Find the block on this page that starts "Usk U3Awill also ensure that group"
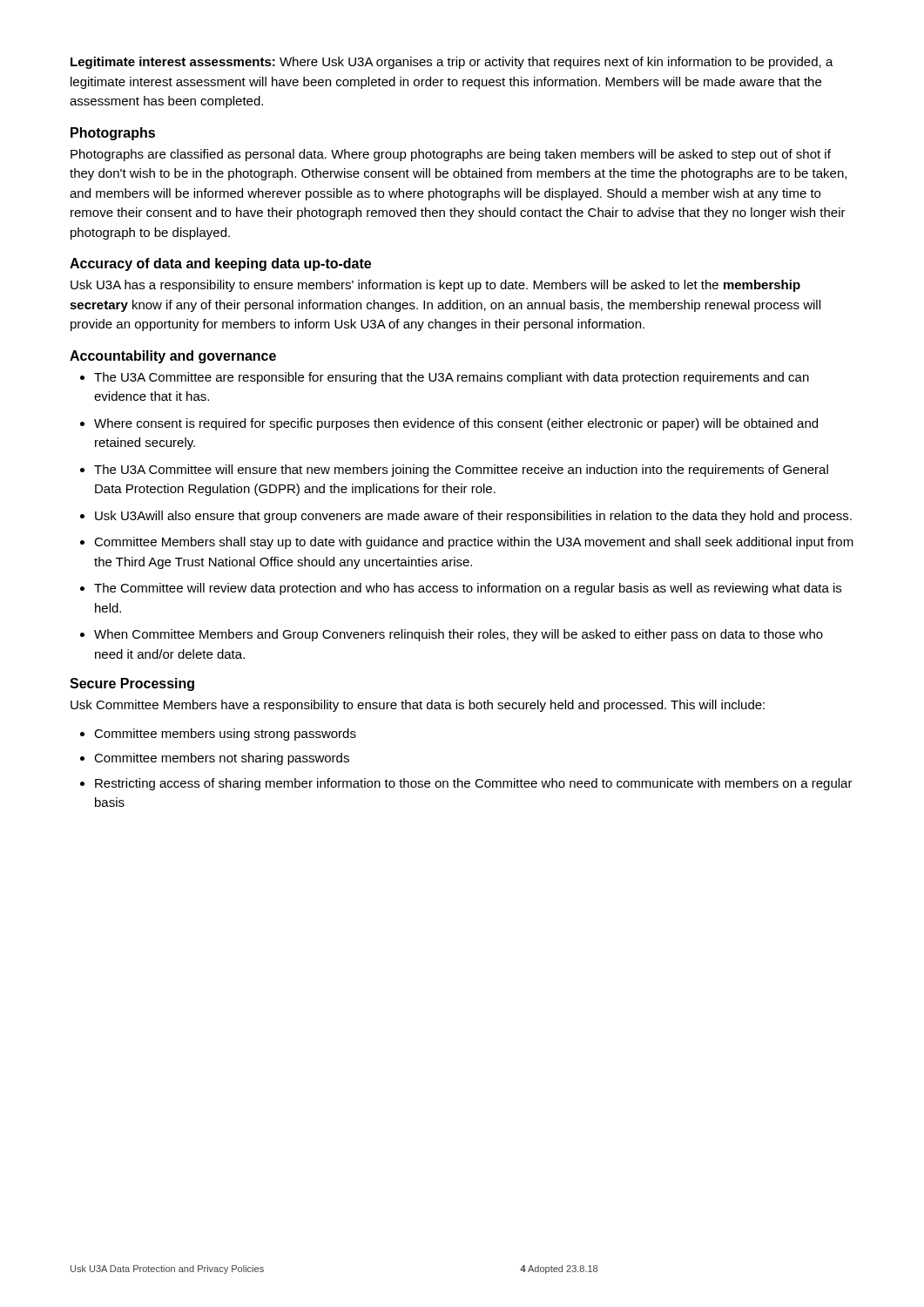Viewport: 924px width, 1307px height. (x=473, y=515)
